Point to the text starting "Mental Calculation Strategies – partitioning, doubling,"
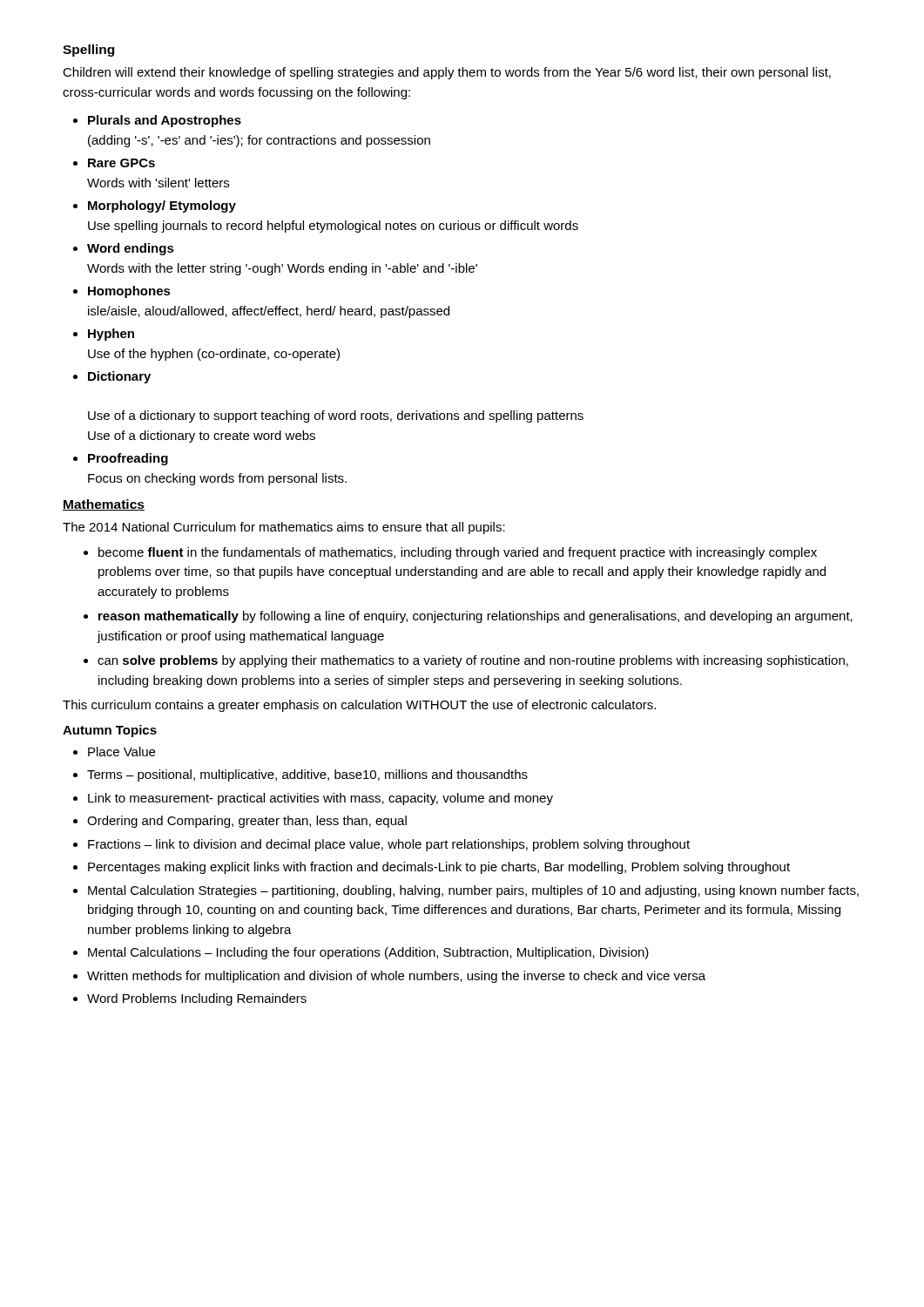This screenshot has width=924, height=1307. pos(473,909)
